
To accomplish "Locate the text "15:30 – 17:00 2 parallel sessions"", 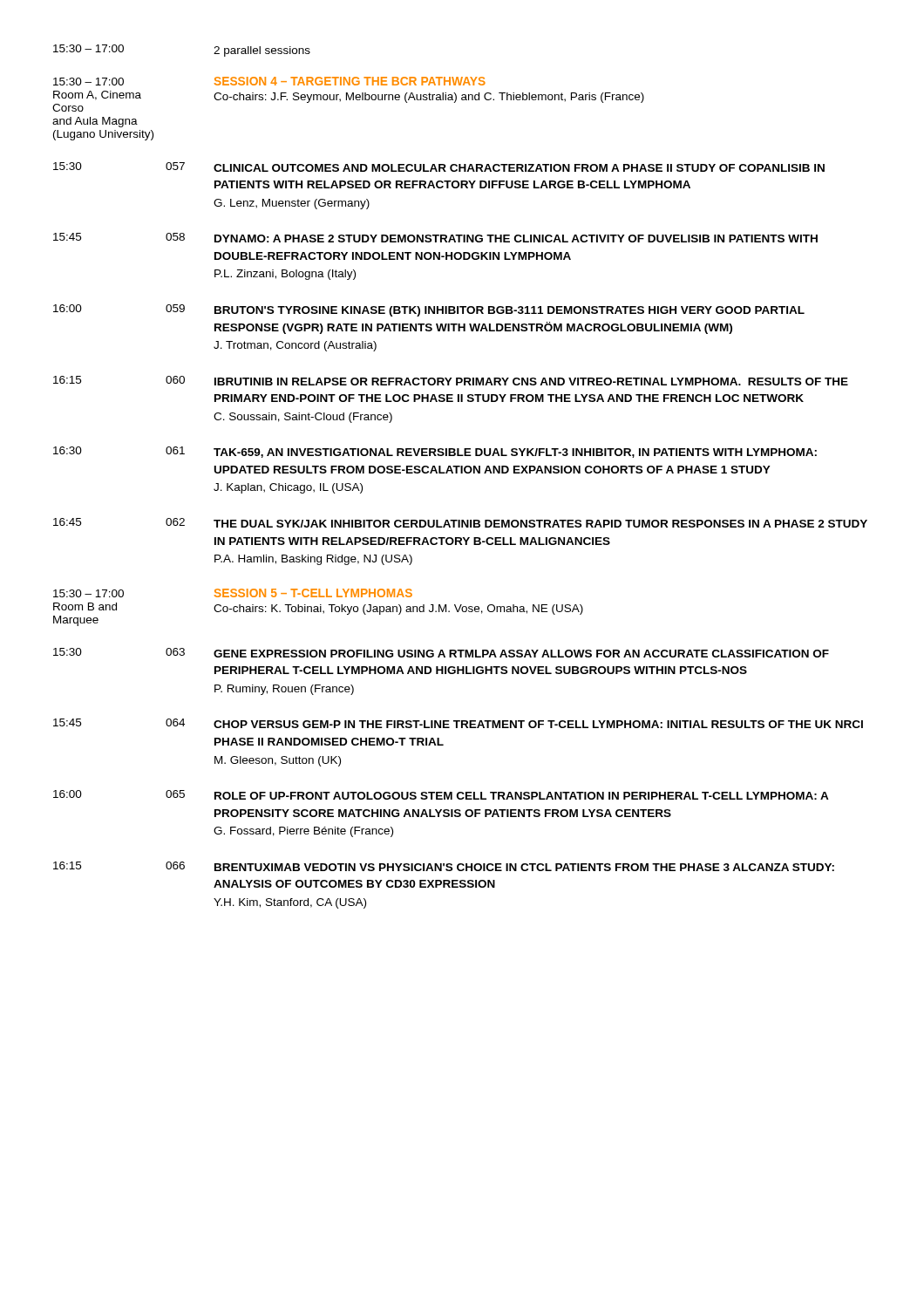I will click(98, 50).
